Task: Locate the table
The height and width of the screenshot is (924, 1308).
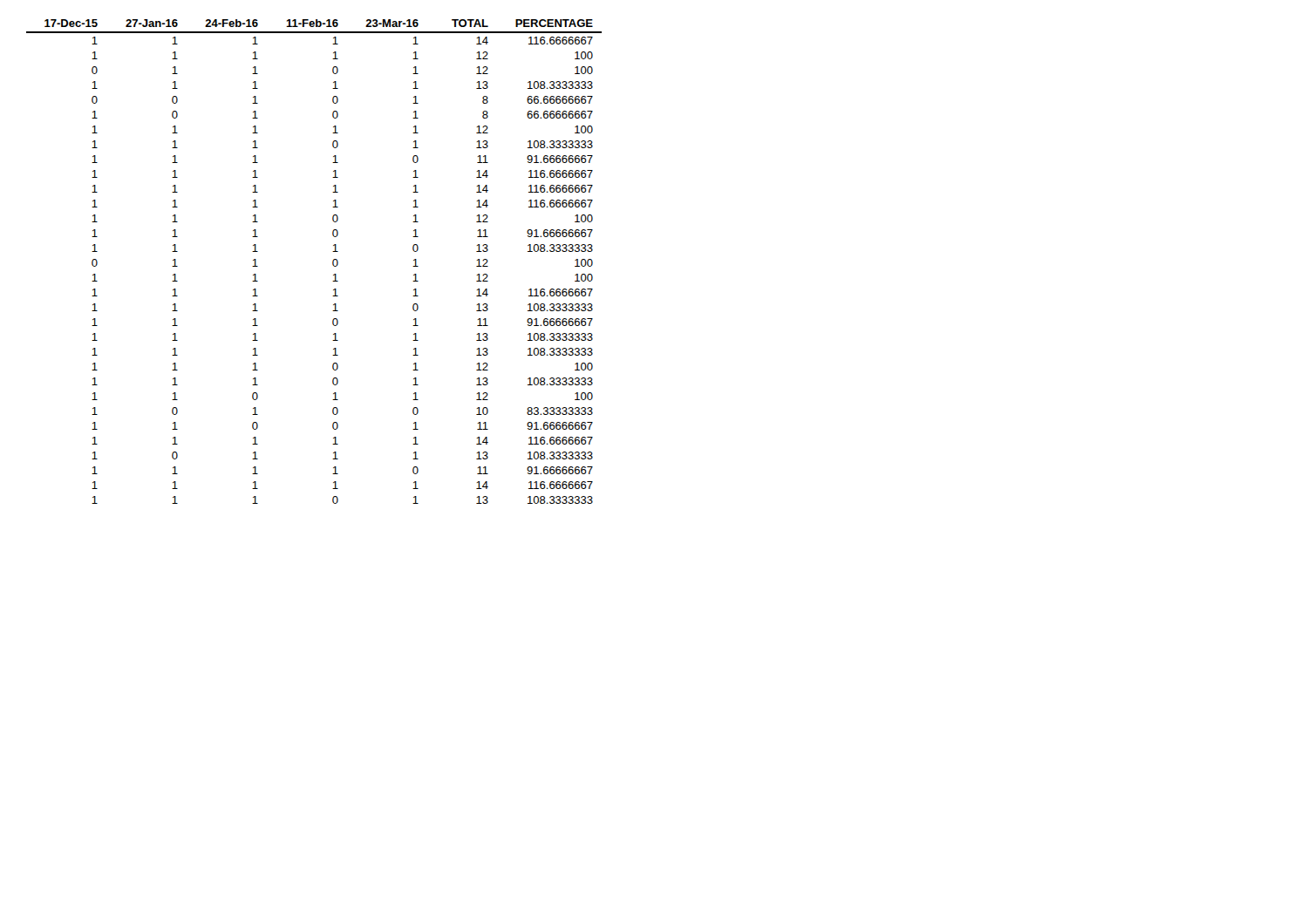Action: coord(314,262)
